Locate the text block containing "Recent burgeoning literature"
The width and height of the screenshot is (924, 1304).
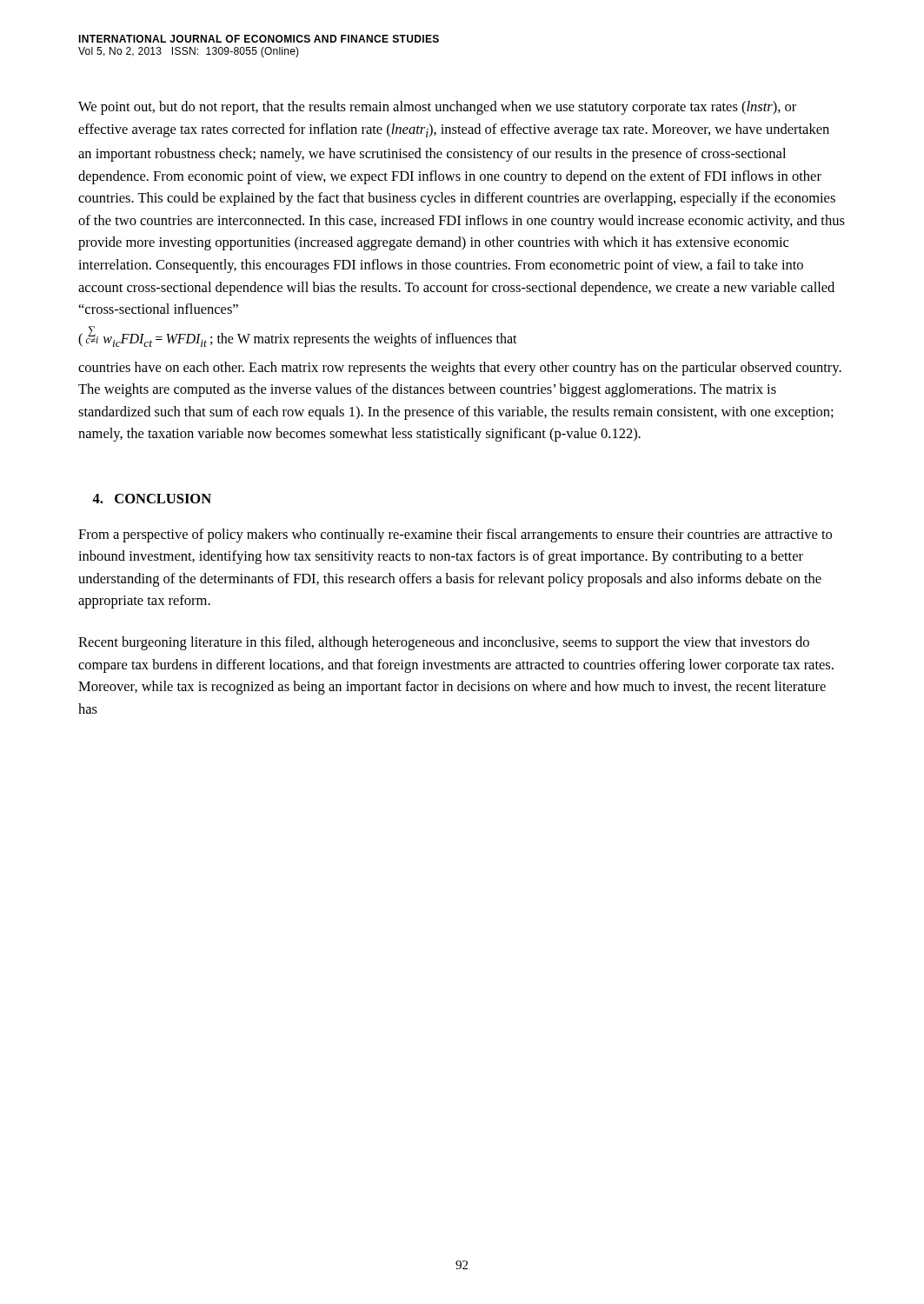point(456,675)
